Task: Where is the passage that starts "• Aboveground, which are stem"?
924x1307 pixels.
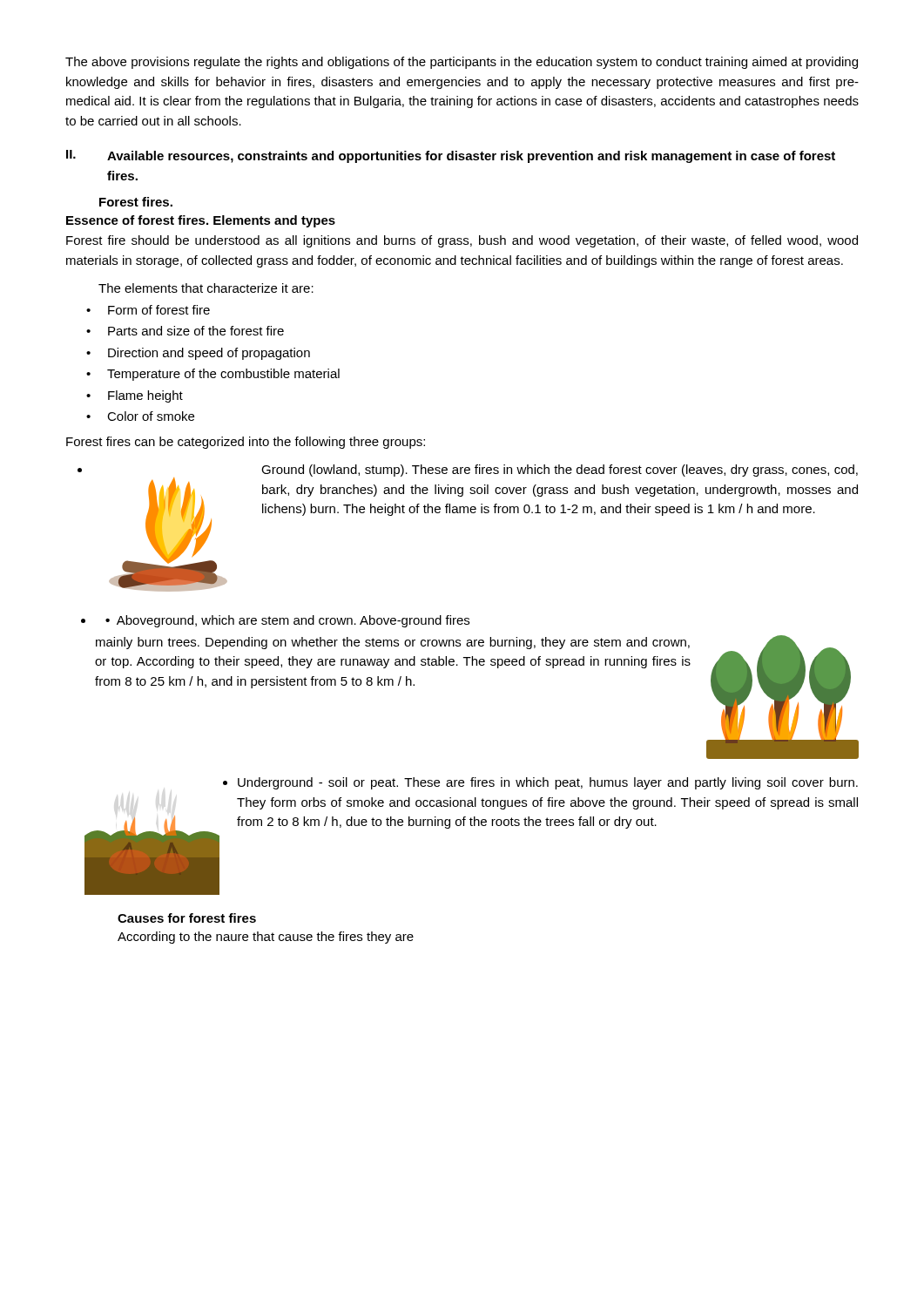Action: pyautogui.click(x=477, y=652)
